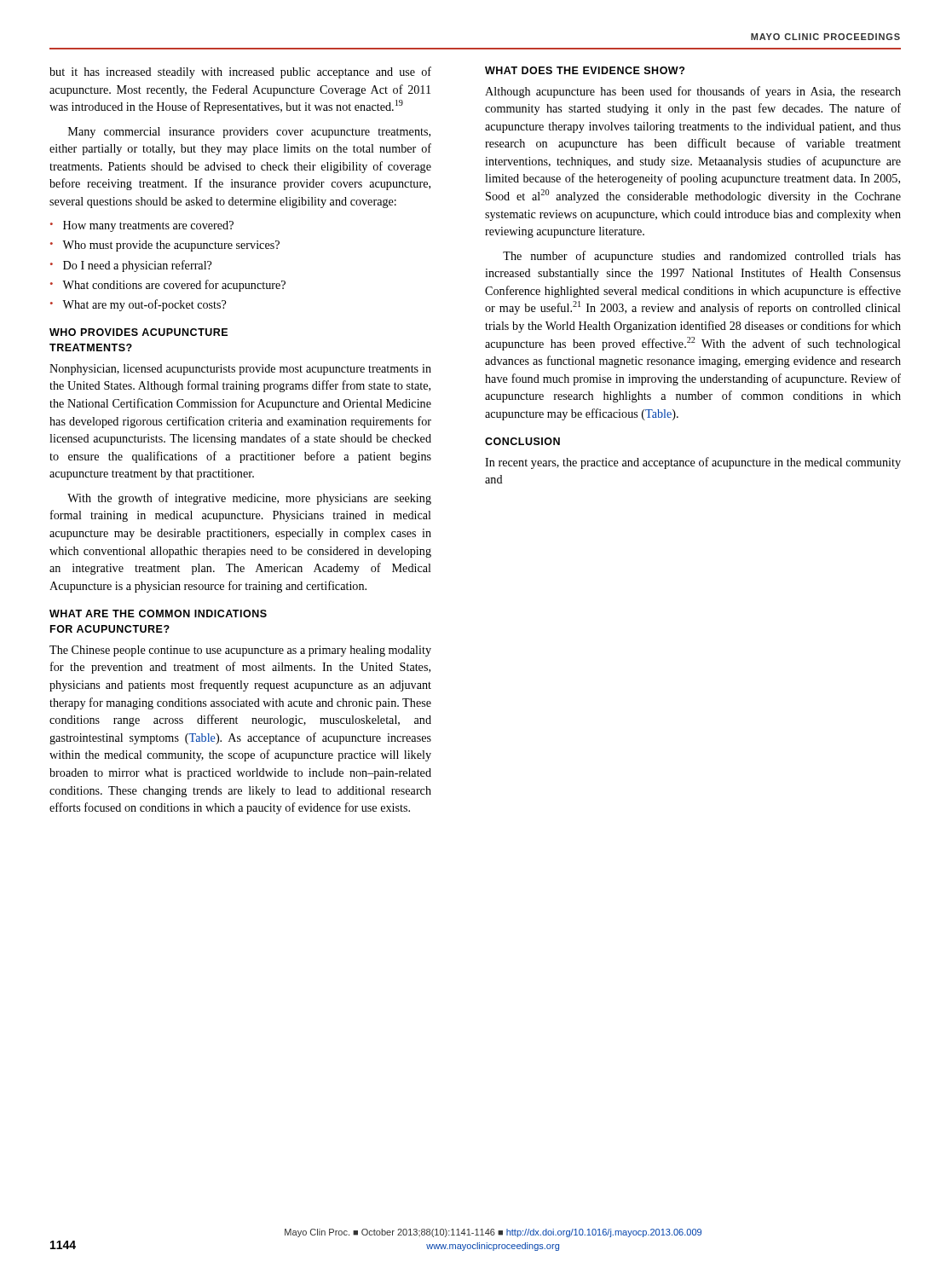Image resolution: width=952 pixels, height=1279 pixels.
Task: Find the list item that reads "Do I need a"
Action: [x=137, y=265]
